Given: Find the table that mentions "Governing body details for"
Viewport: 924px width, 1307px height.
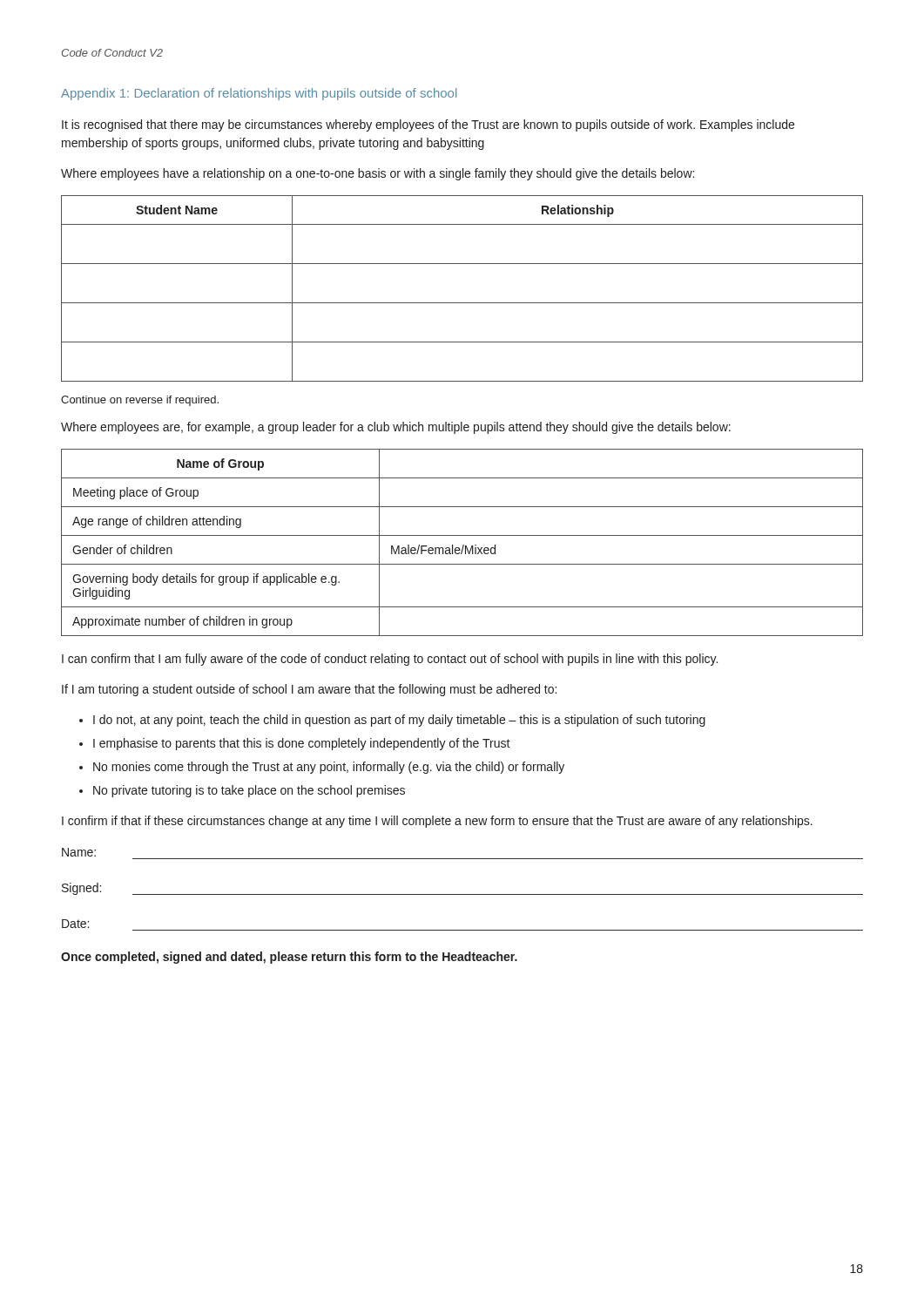Looking at the screenshot, I should (462, 542).
